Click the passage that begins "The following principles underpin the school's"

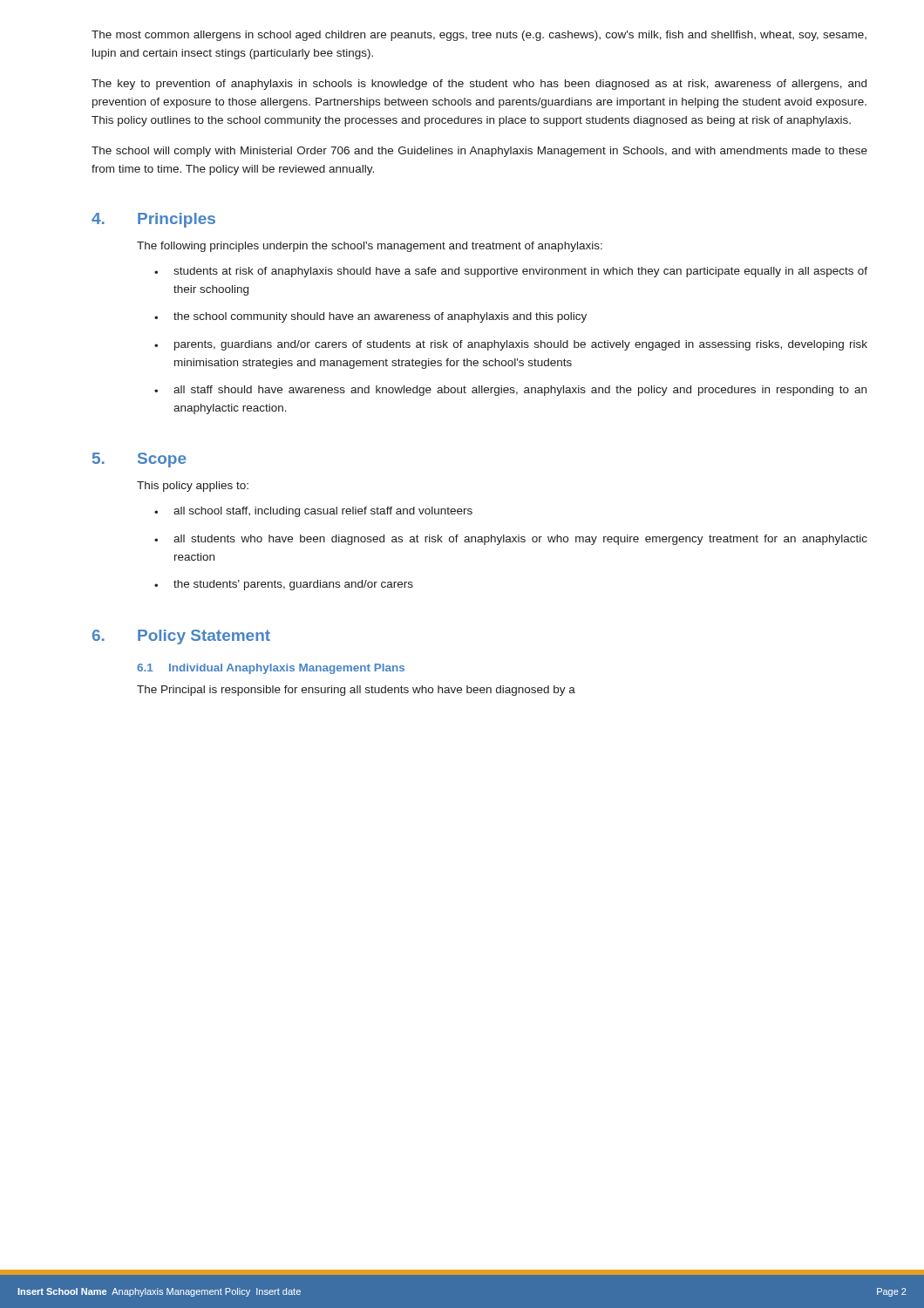click(x=370, y=246)
